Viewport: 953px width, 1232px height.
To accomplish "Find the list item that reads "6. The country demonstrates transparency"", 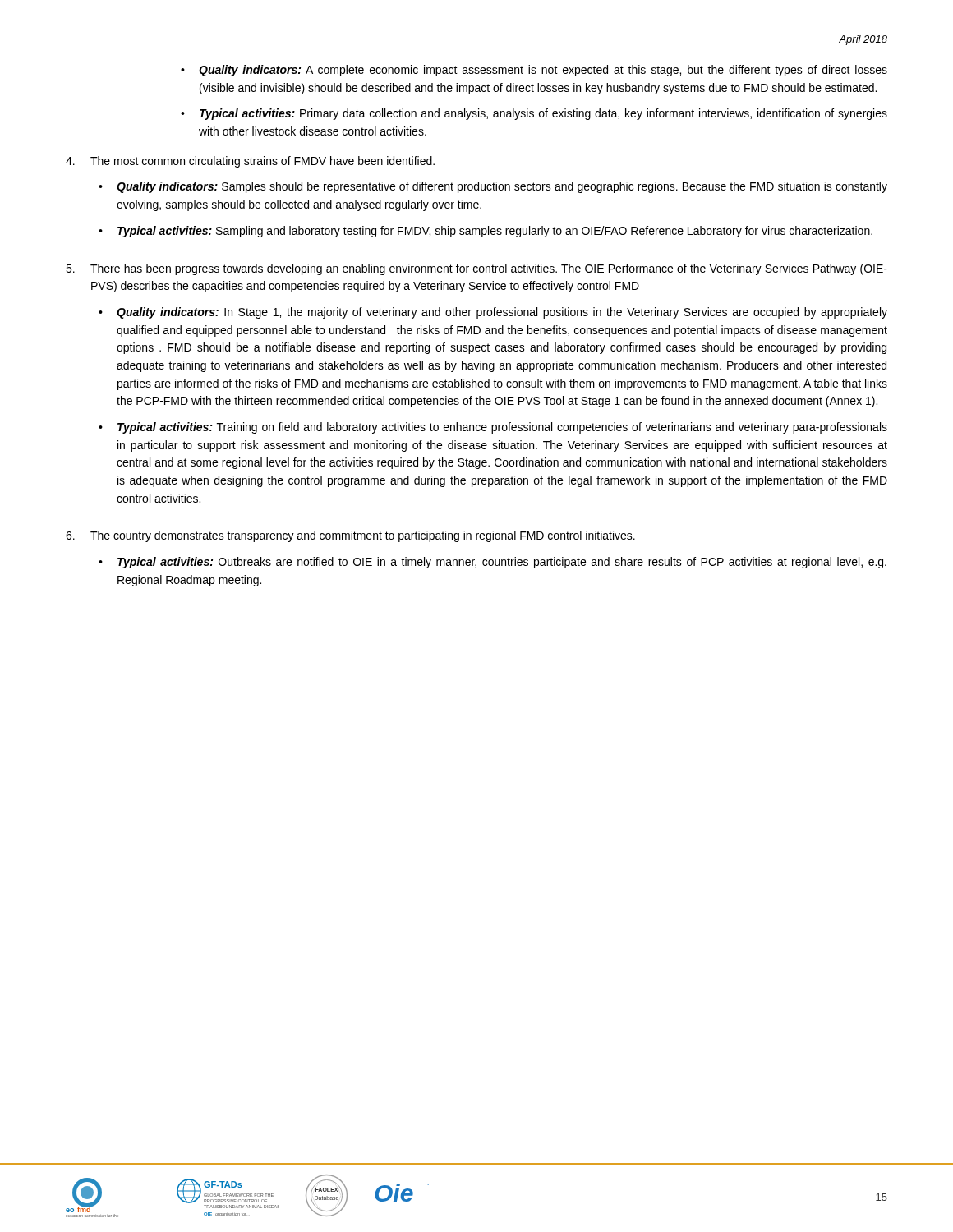I will (x=476, y=563).
